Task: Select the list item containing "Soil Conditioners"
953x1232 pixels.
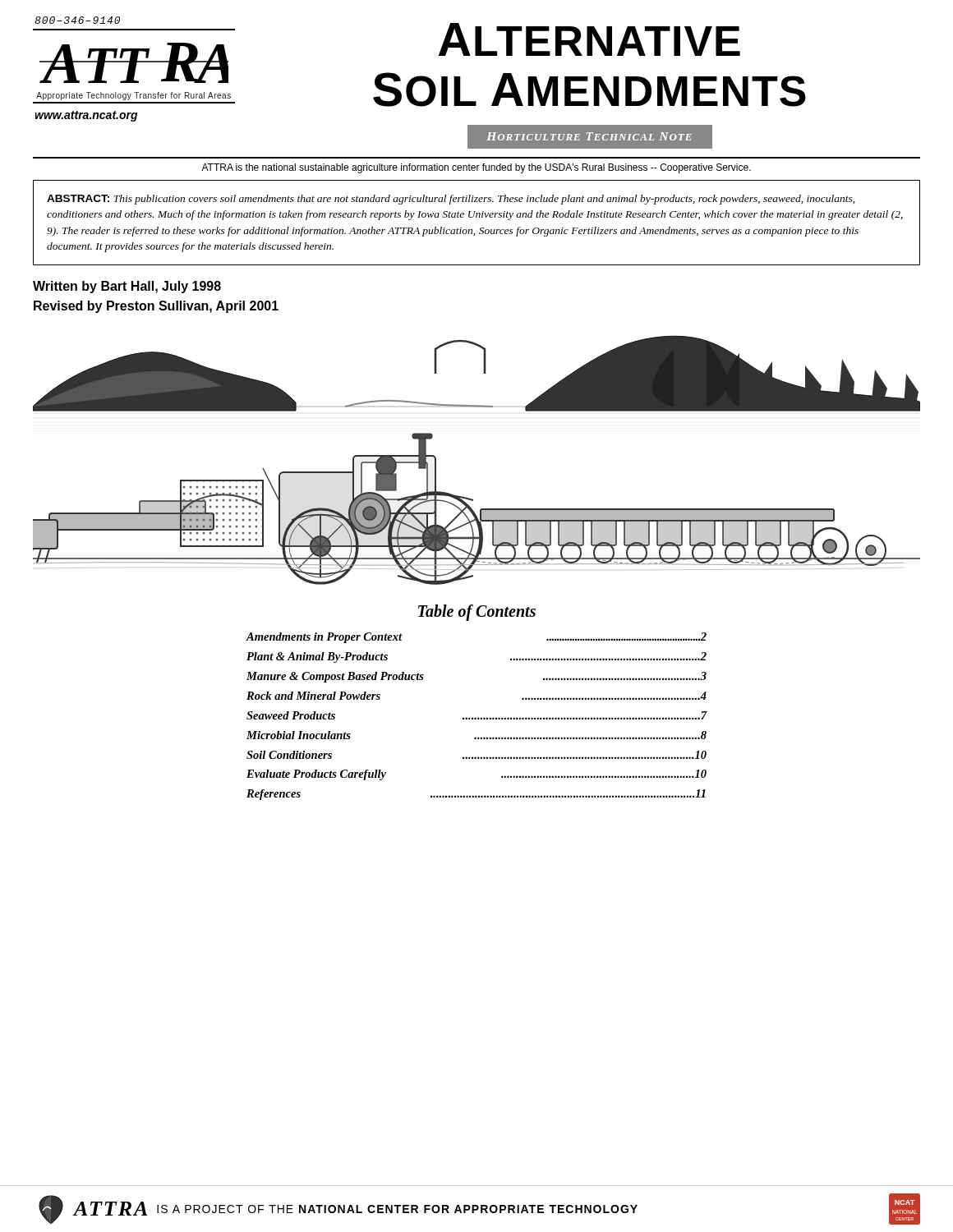Action: point(476,755)
